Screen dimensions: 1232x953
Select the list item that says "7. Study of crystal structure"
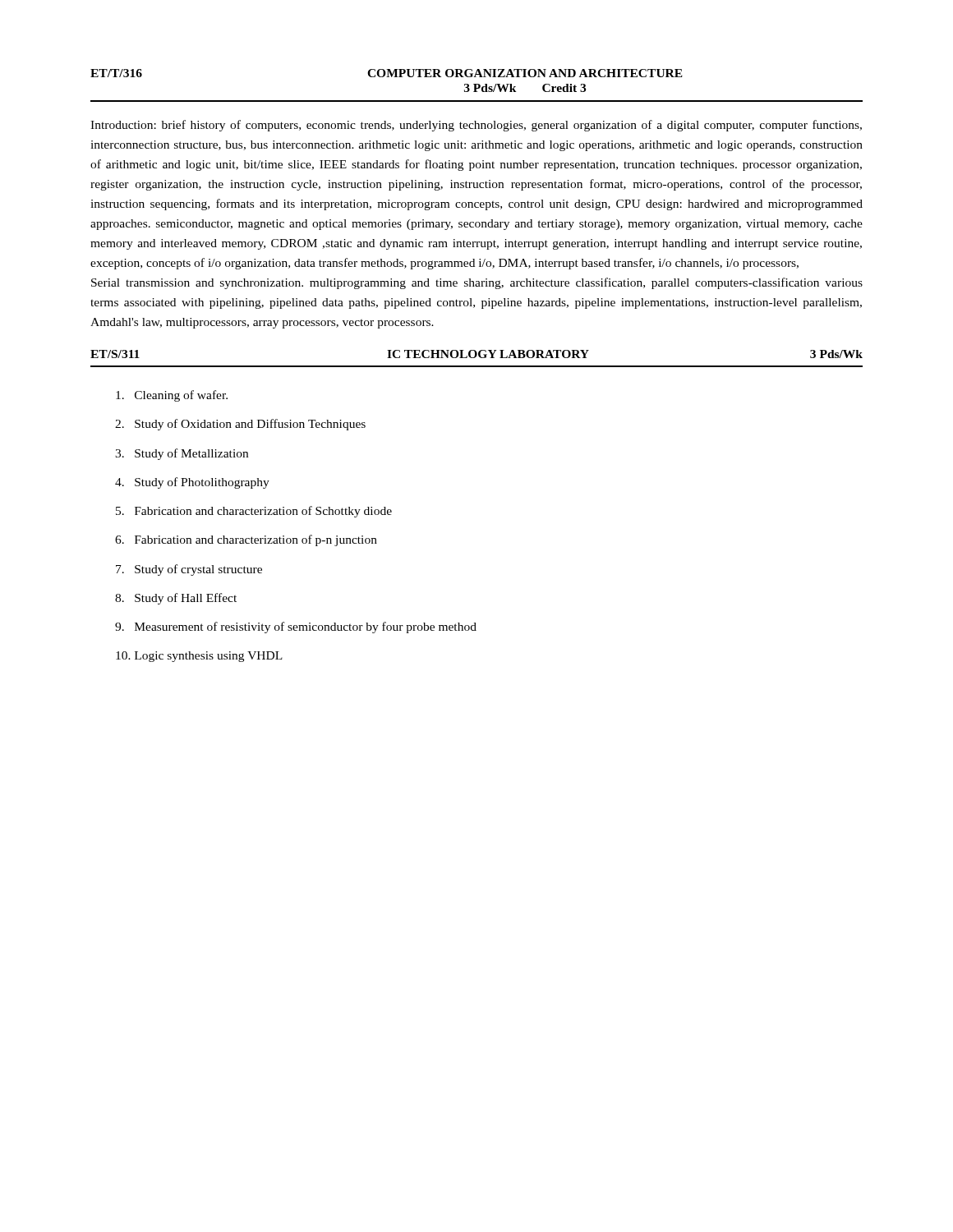coord(189,569)
